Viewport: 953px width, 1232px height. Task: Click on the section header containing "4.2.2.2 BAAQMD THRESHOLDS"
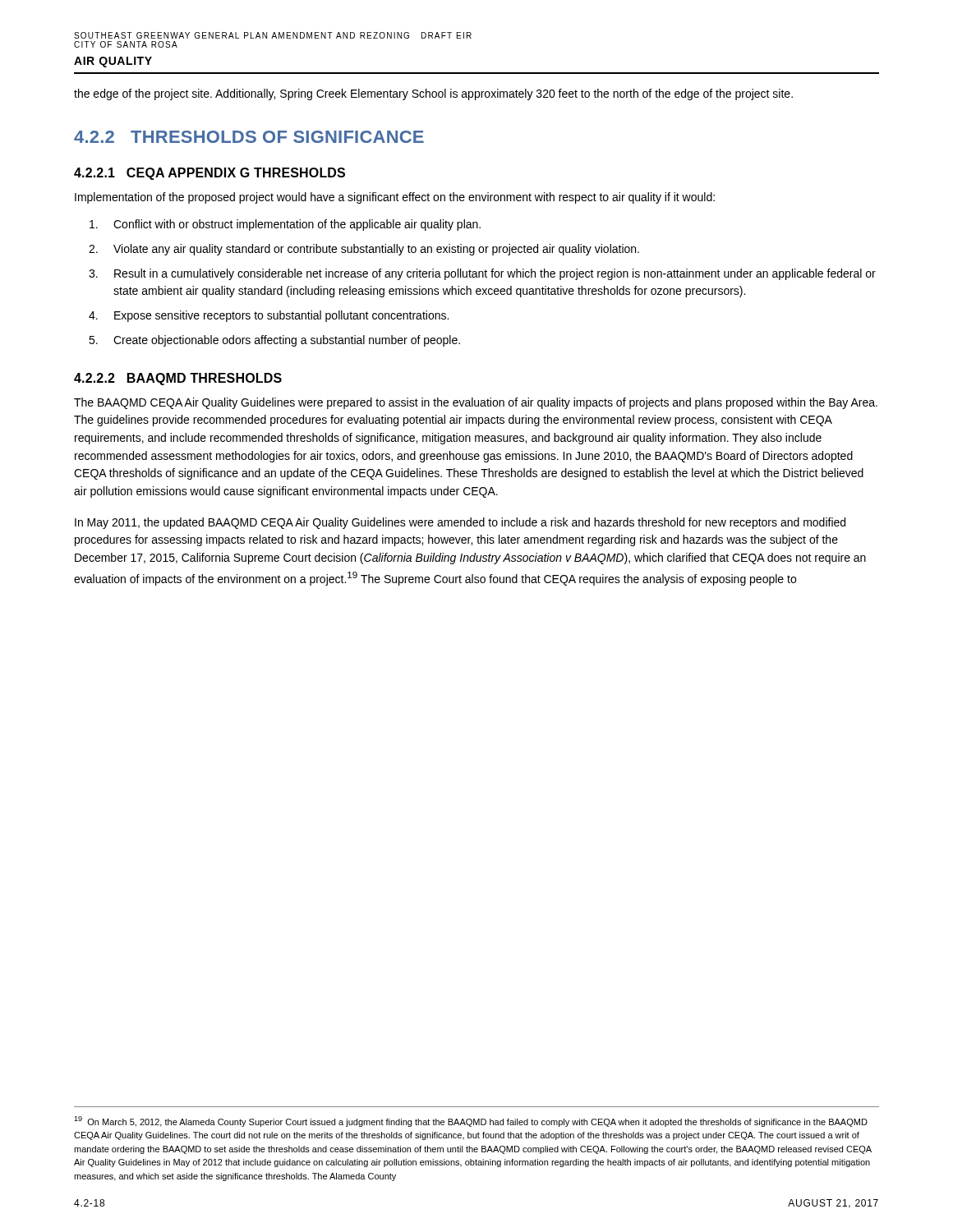click(178, 378)
